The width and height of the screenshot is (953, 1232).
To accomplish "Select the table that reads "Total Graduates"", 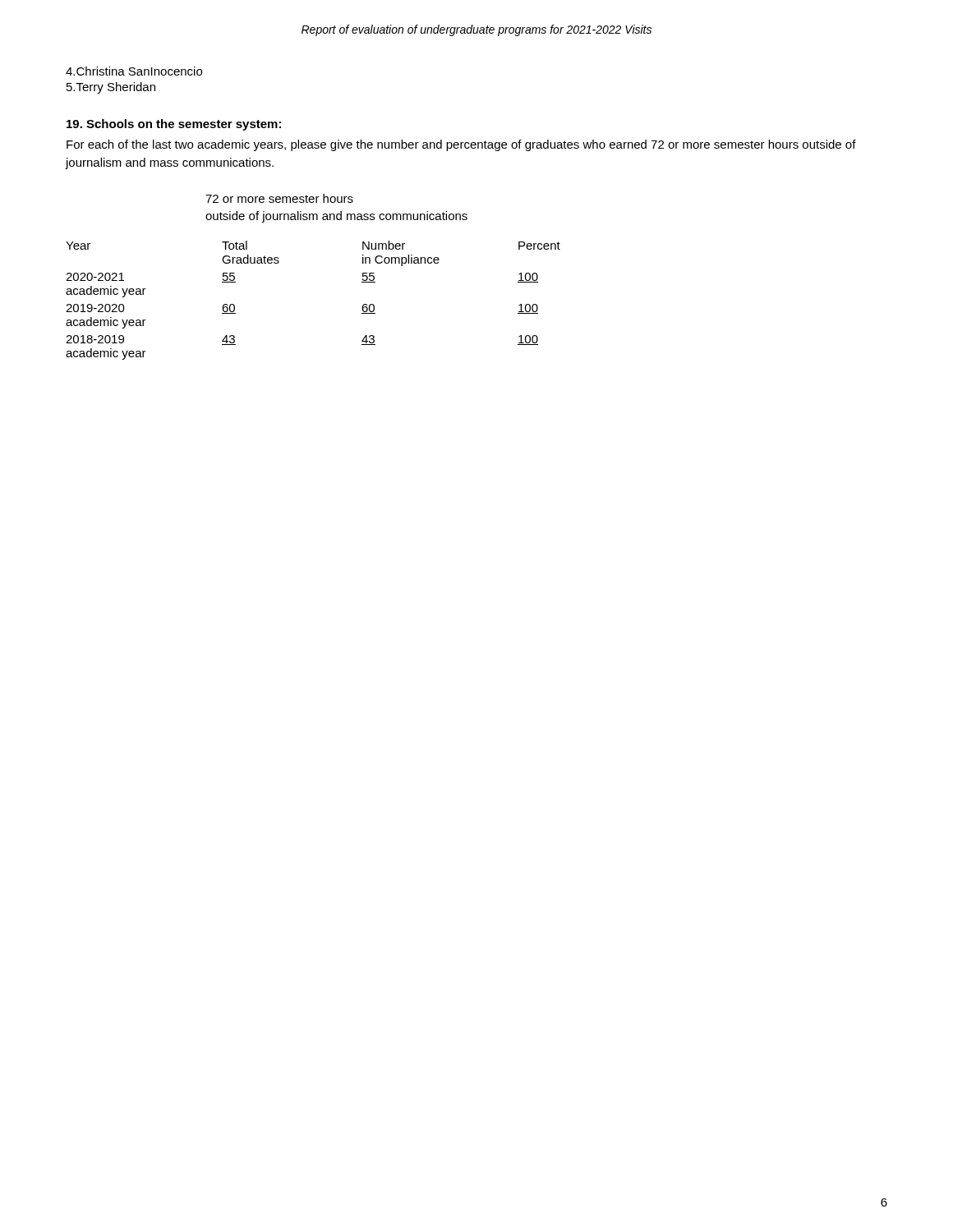I will tap(509, 275).
